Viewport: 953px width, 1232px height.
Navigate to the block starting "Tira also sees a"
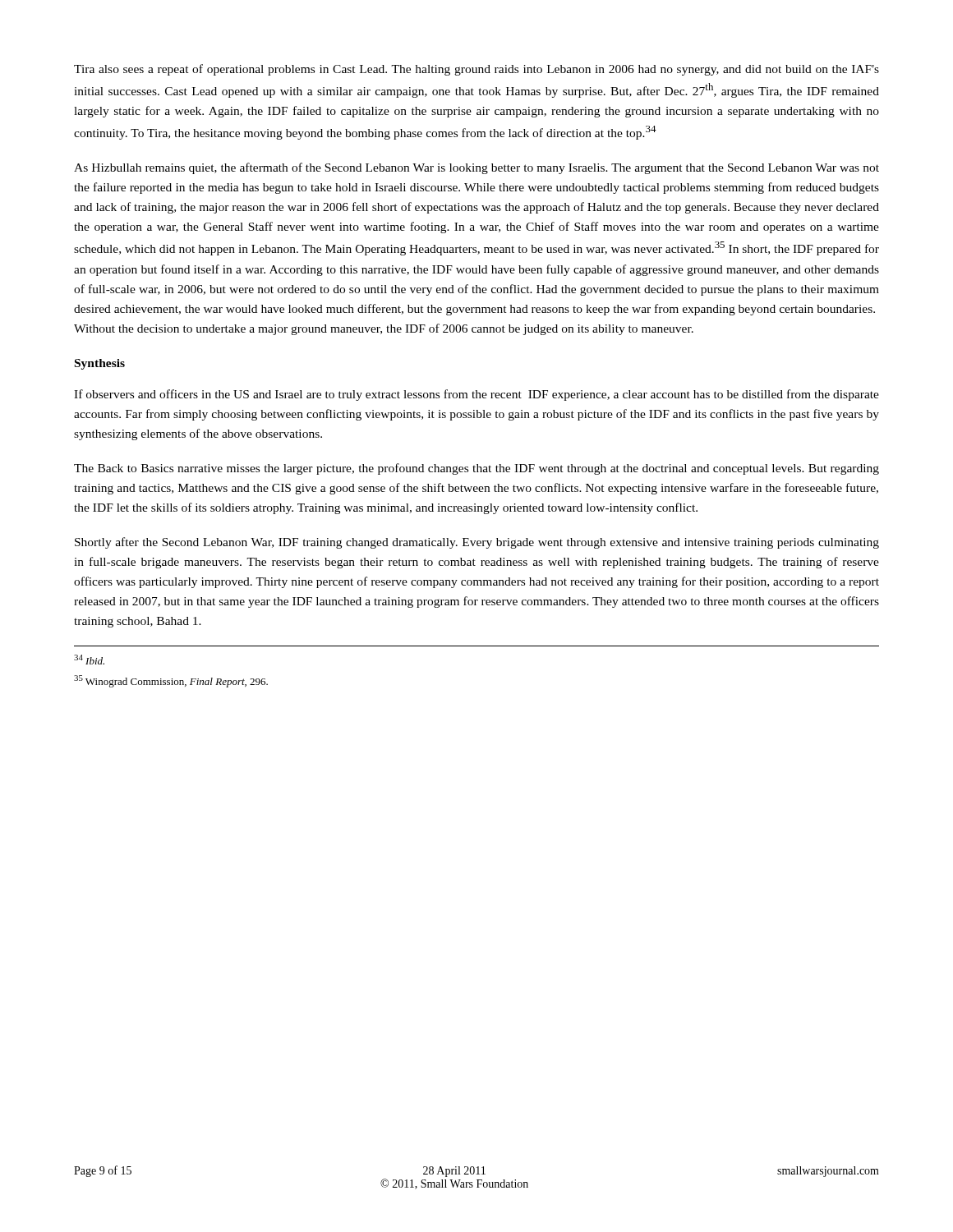476,101
